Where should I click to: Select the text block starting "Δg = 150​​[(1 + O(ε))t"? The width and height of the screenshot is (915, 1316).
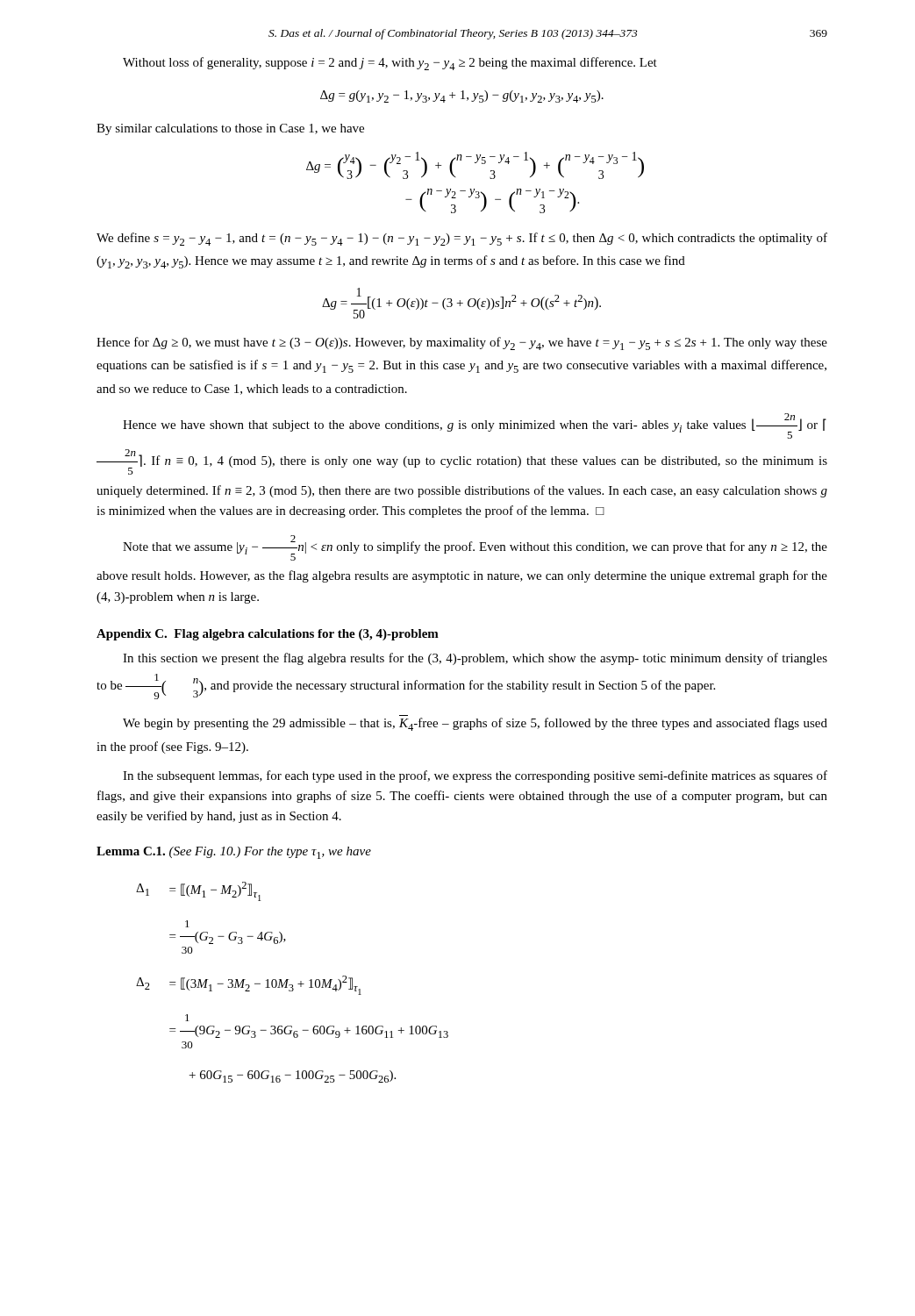click(x=462, y=304)
